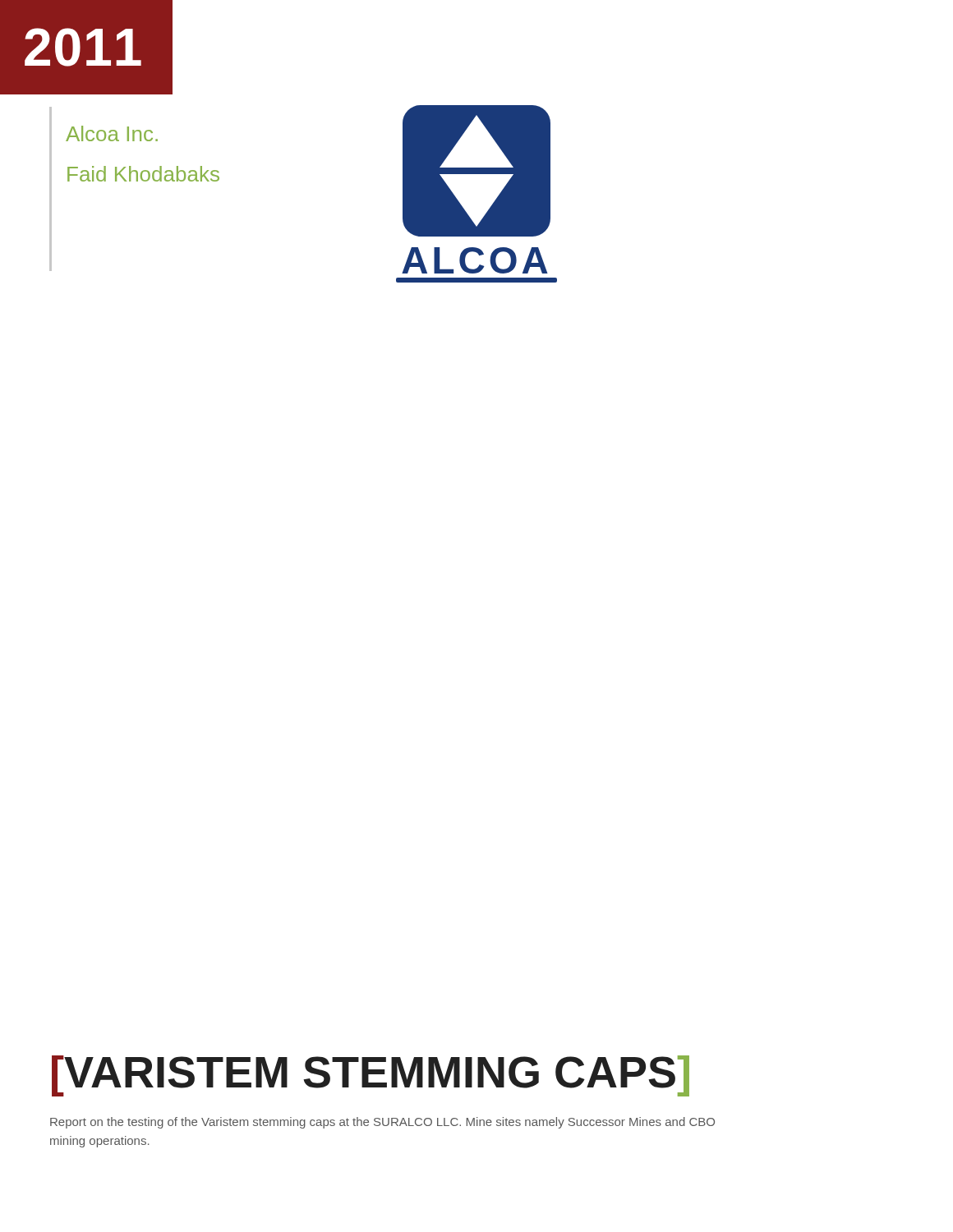Navigate to the region starting "[VARISTEM STEMMING CAPS]"
Screen dimensions: 1232x953
[x=371, y=1072]
